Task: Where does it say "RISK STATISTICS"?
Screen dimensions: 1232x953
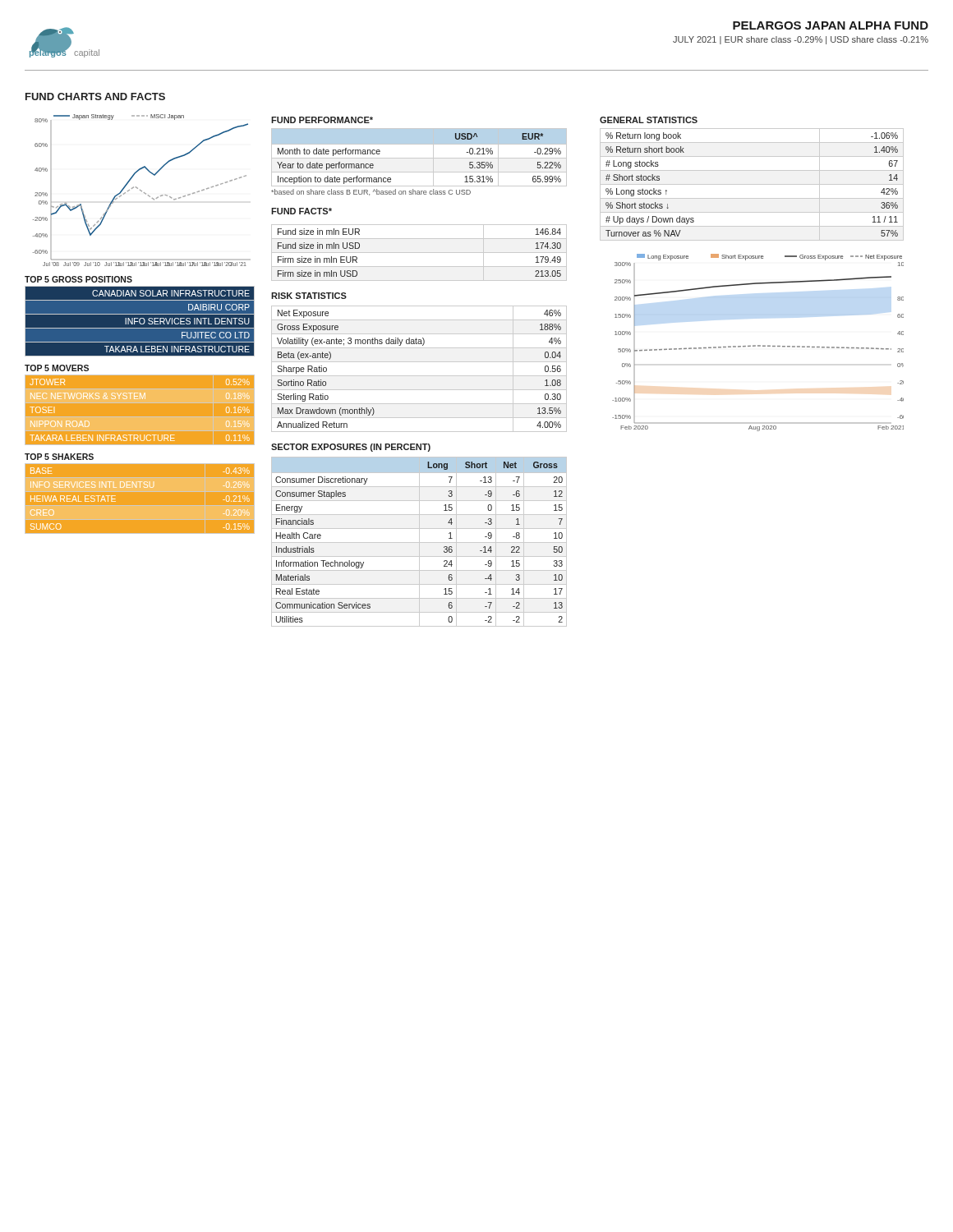Action: click(x=309, y=296)
